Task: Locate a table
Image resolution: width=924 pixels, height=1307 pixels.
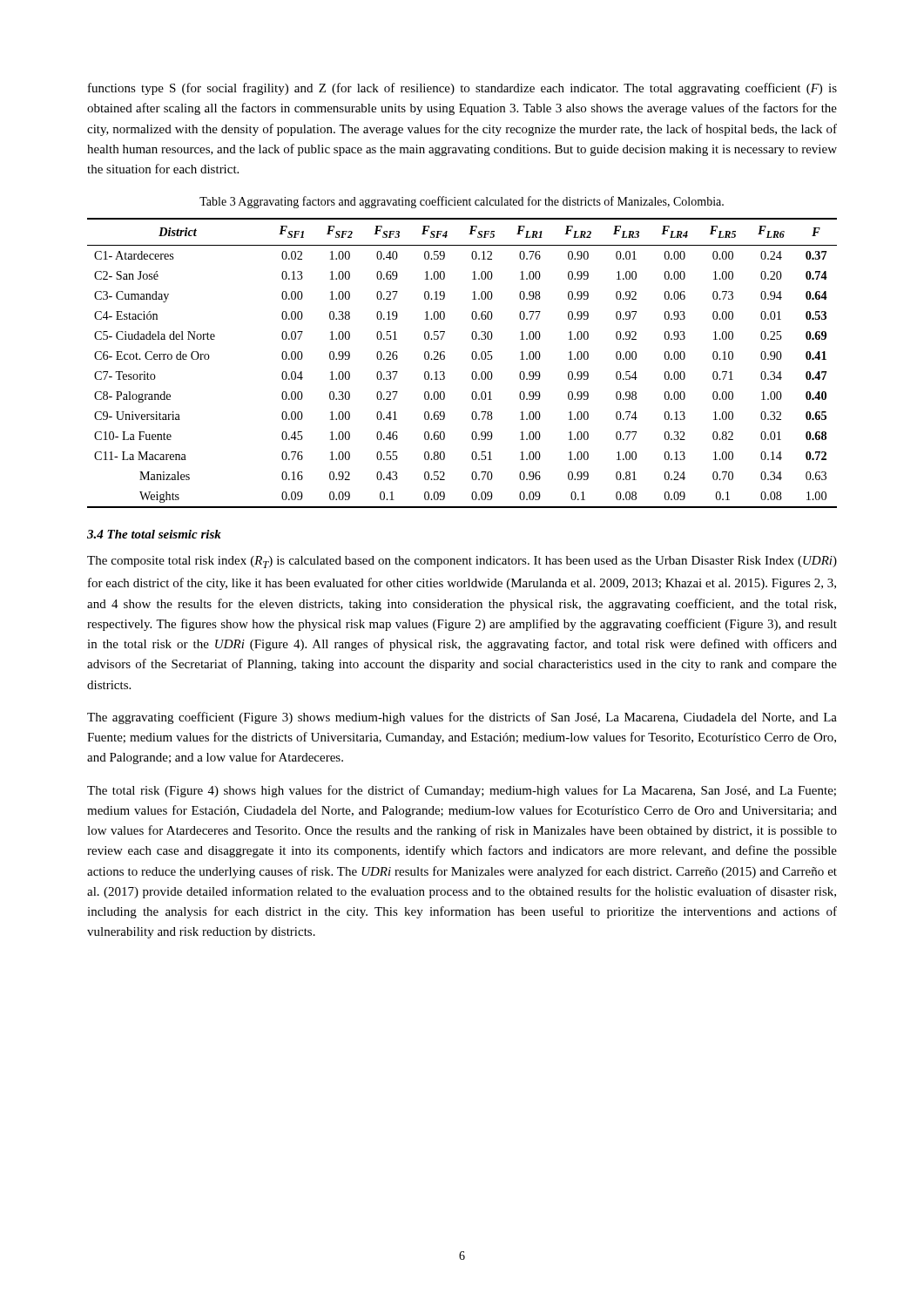Action: point(462,363)
